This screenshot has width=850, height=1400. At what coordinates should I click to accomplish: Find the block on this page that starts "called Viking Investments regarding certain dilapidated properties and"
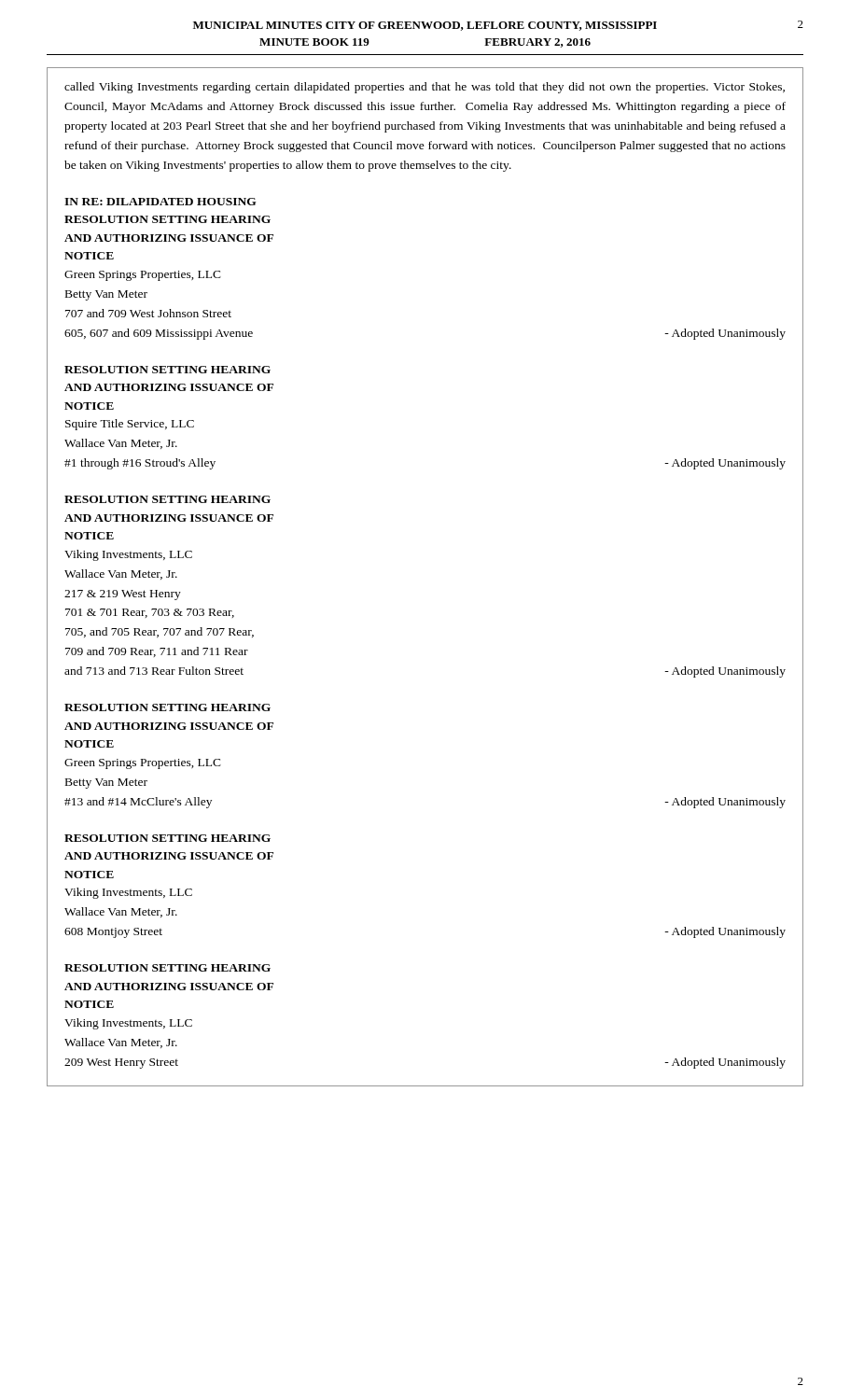[x=425, y=125]
